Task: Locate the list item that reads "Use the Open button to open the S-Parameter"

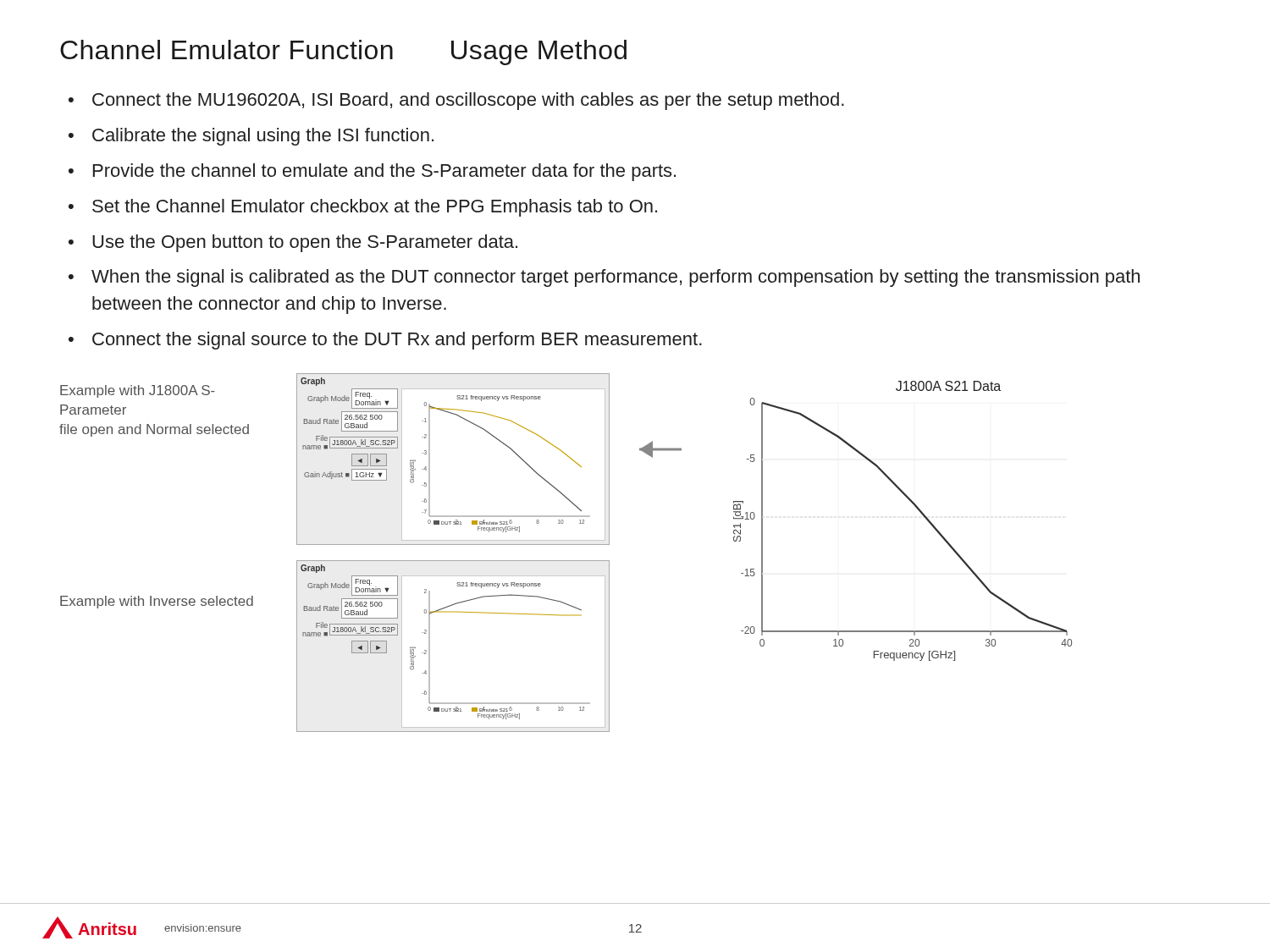Action: click(305, 241)
